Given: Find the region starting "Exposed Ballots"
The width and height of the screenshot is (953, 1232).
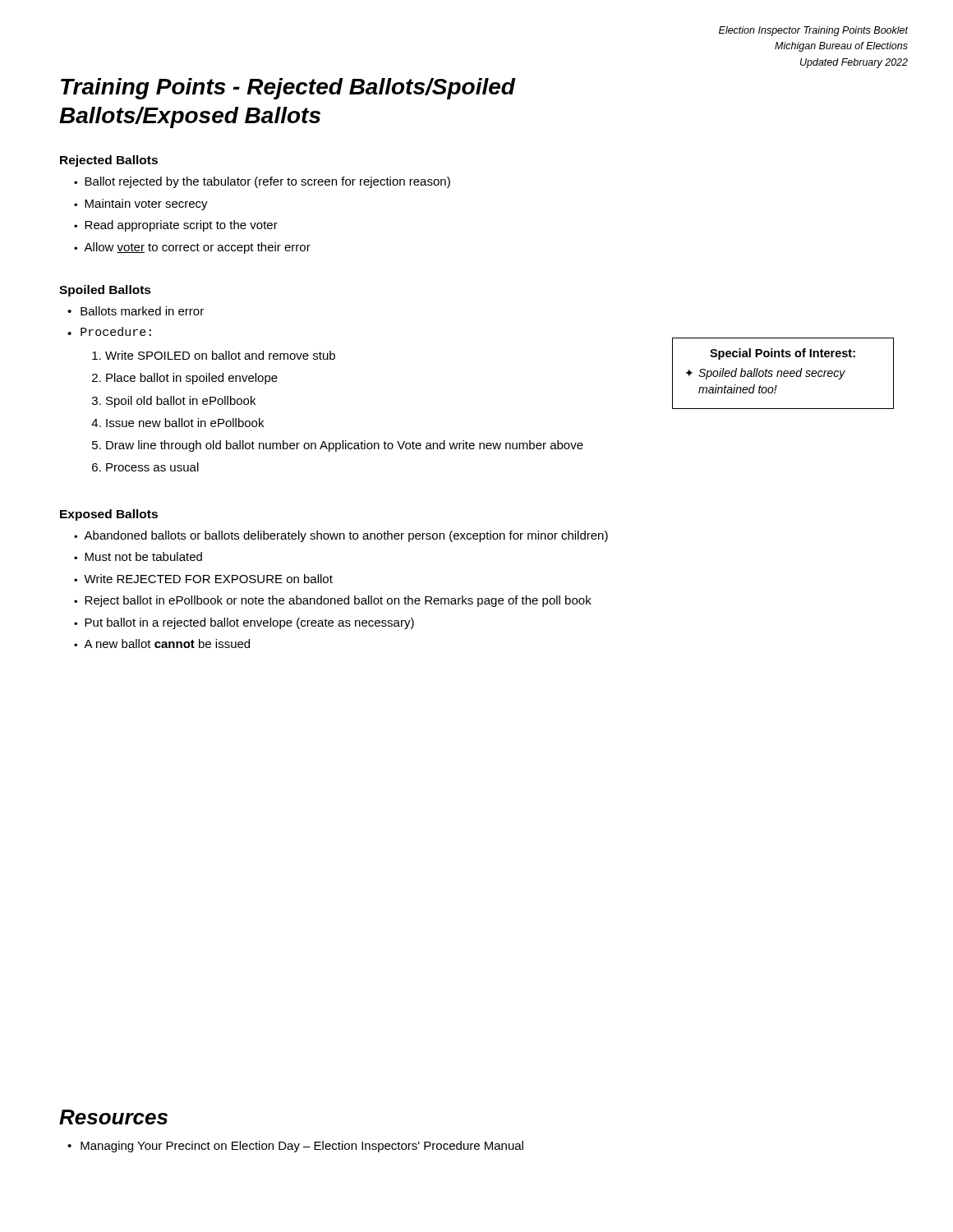Looking at the screenshot, I should point(109,513).
